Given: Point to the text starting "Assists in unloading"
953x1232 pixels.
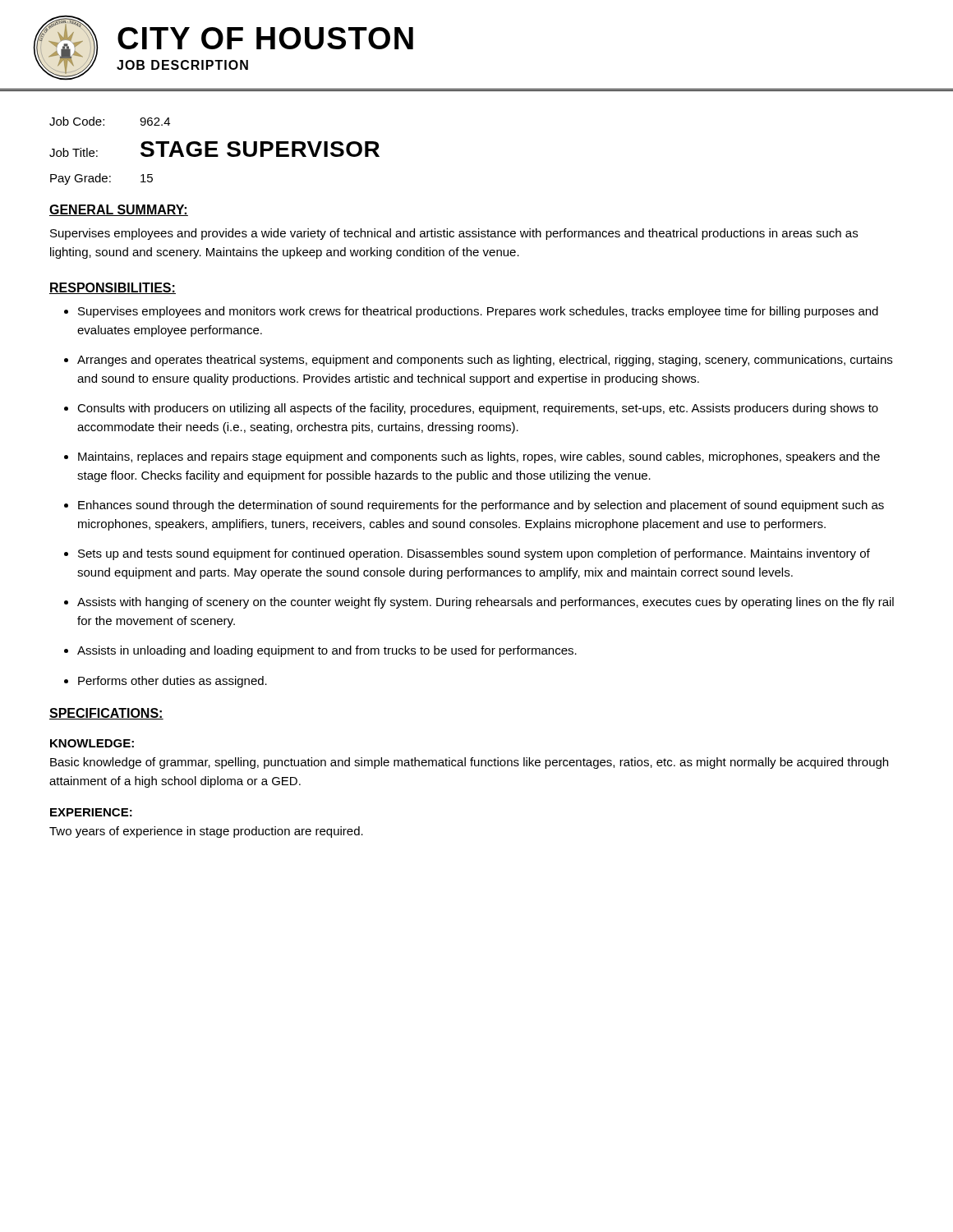Looking at the screenshot, I should pos(327,650).
